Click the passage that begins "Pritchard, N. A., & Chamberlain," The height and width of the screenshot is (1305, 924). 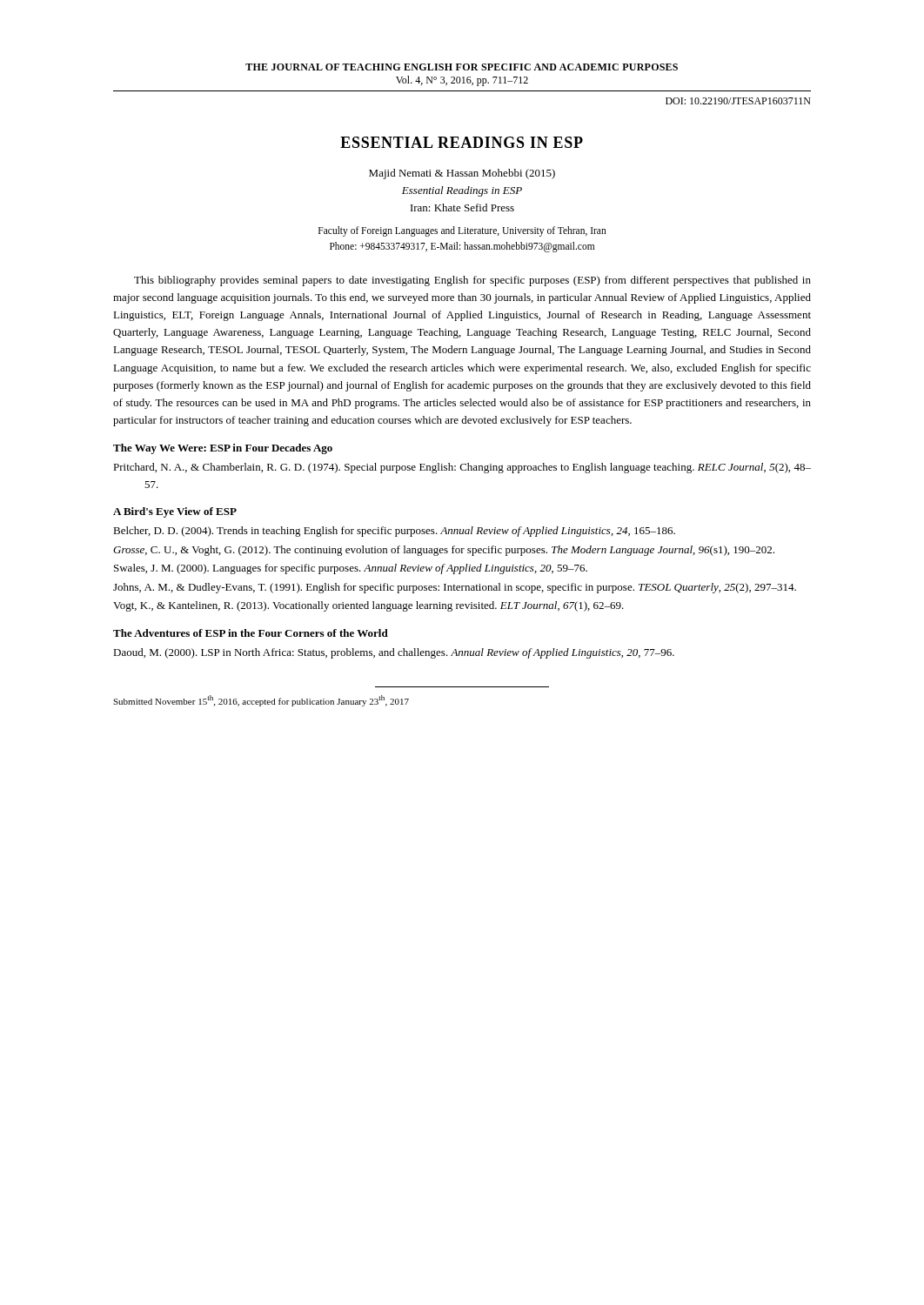tap(462, 475)
